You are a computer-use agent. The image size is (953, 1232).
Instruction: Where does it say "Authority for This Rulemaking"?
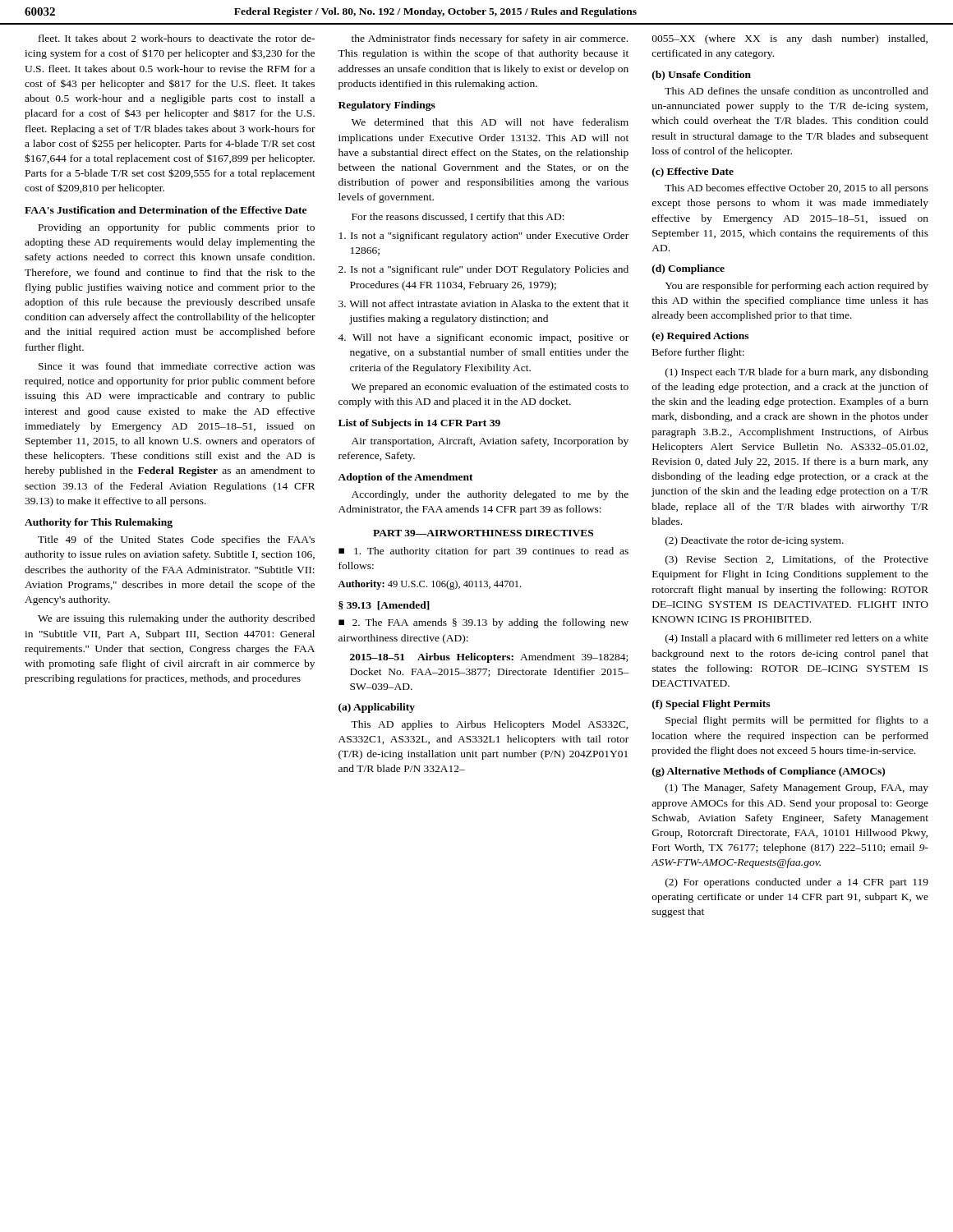point(170,522)
